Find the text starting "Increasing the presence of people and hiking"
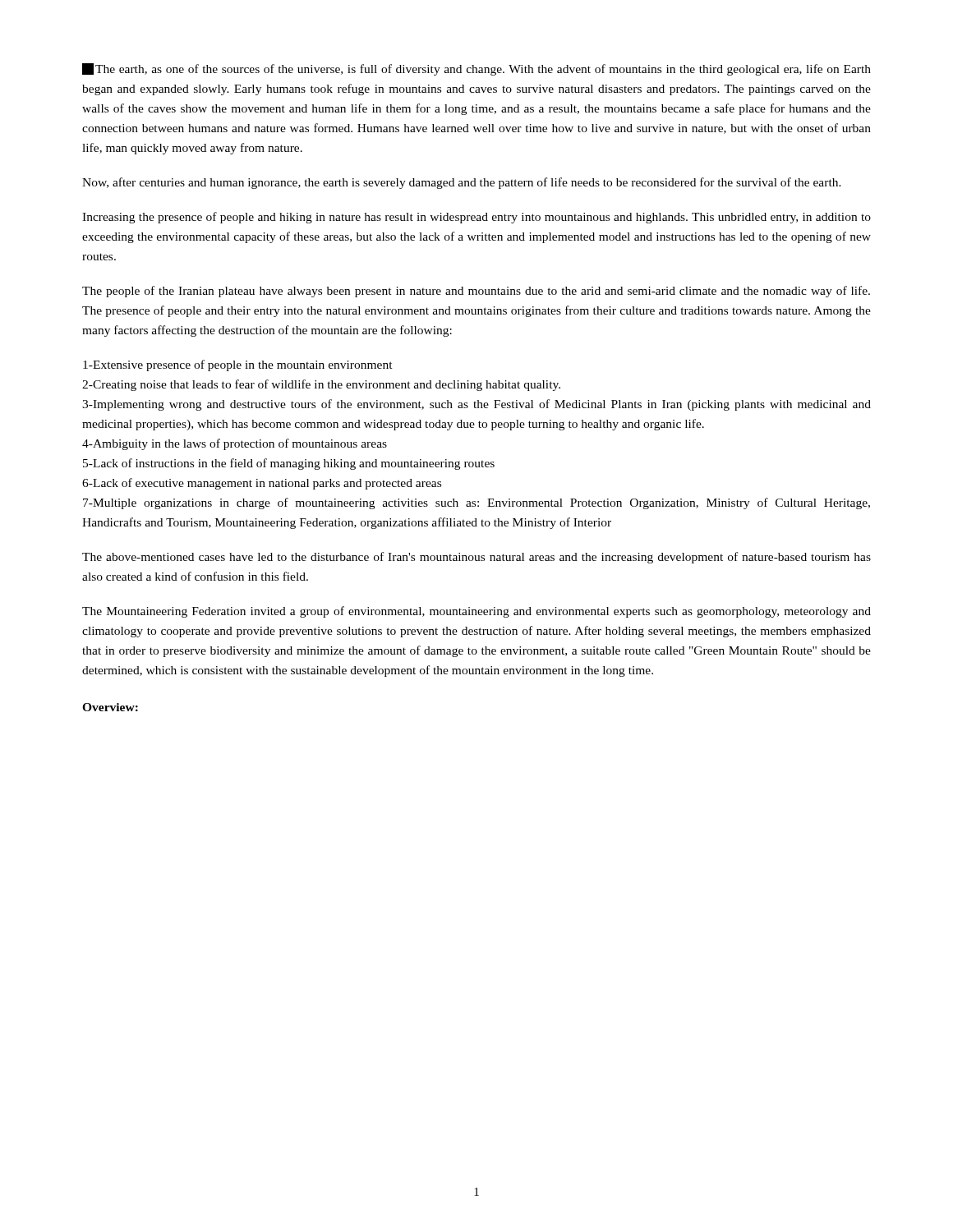The width and height of the screenshot is (953, 1232). (476, 236)
